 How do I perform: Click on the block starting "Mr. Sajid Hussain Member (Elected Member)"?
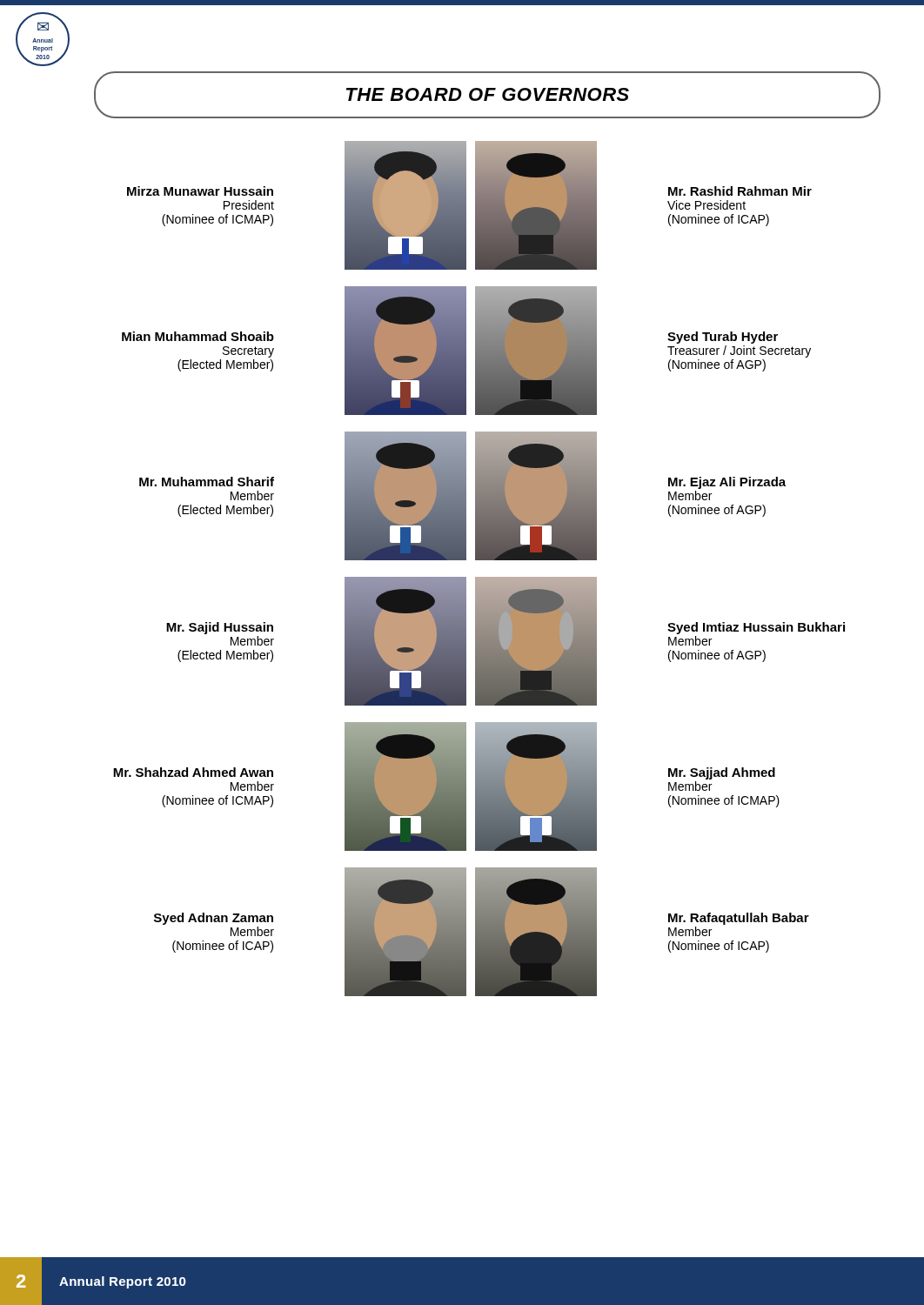163,641
